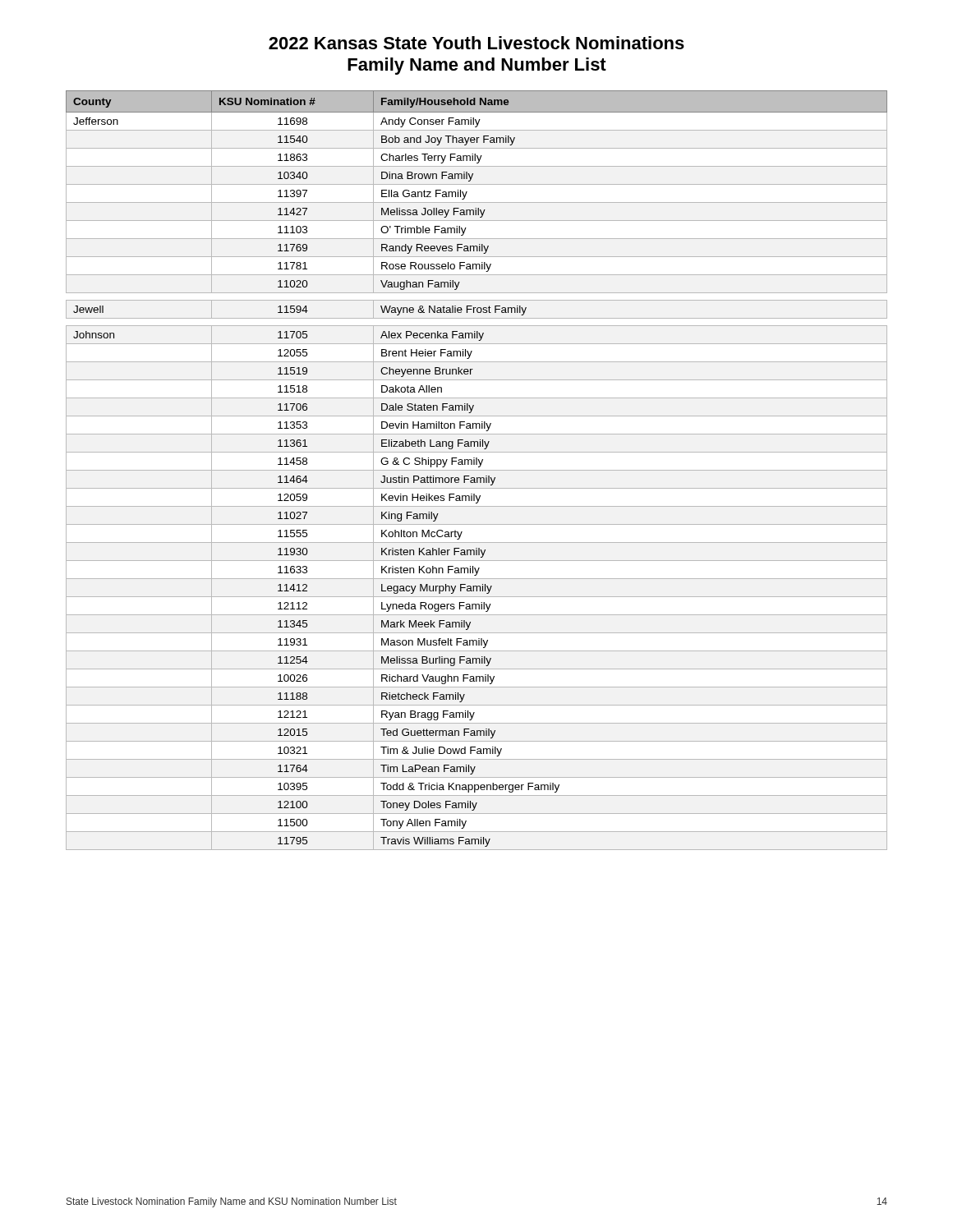
Task: Locate the table with the text "Alex Pecenka Family"
Action: (476, 470)
